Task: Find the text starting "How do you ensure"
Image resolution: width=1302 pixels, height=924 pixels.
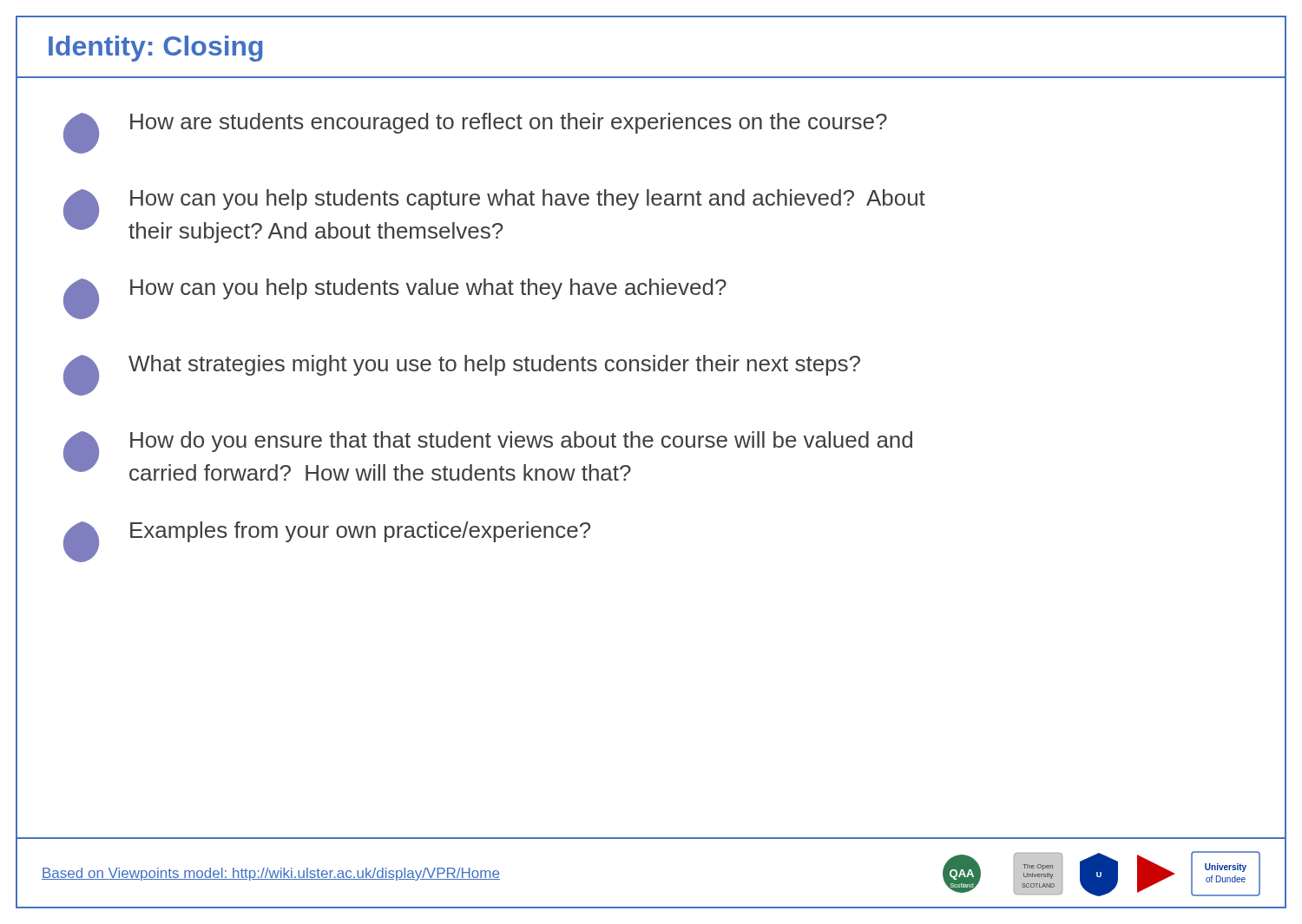Action: pos(486,457)
